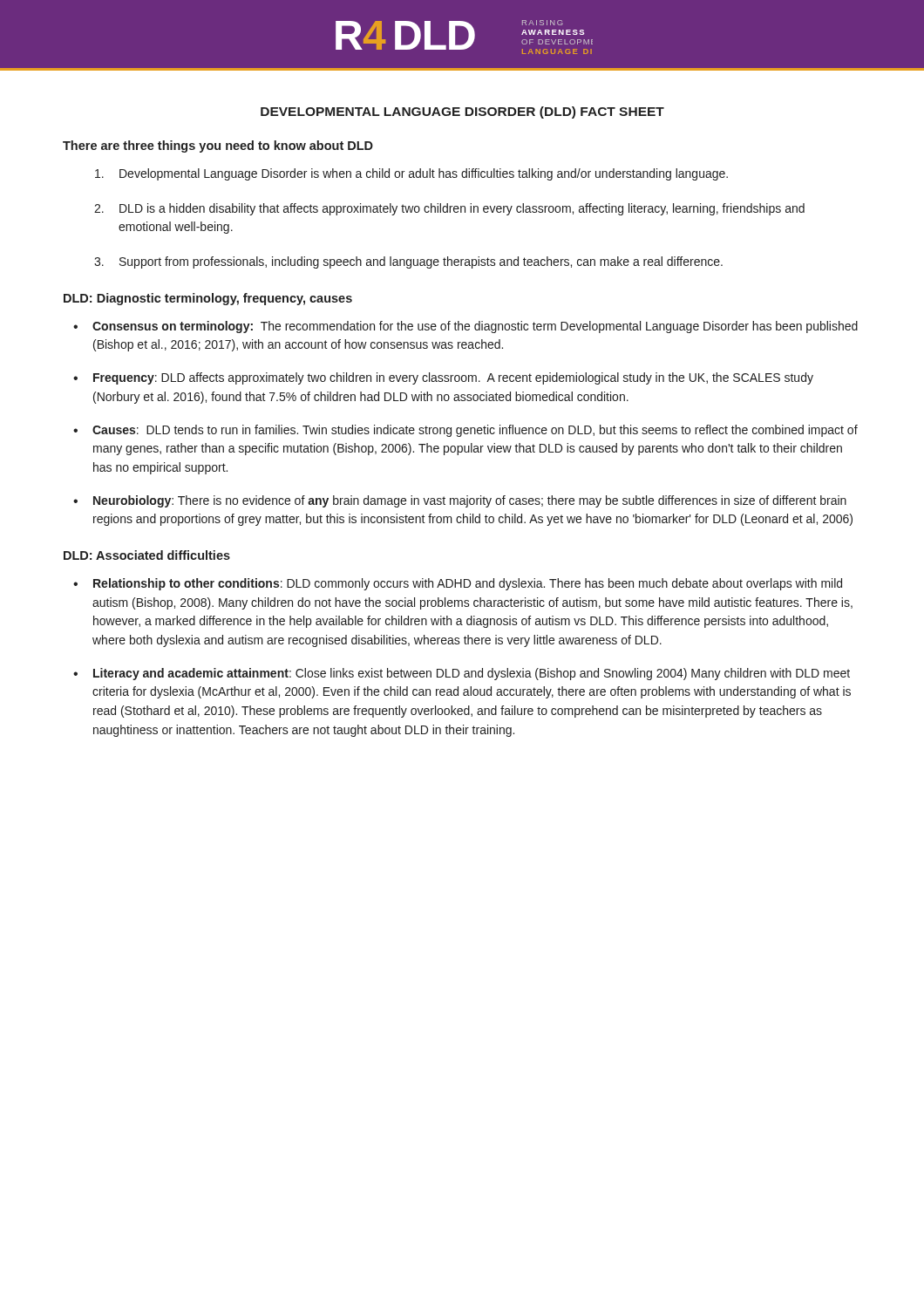Click the passage that begins "• Neurobiology: There"
This screenshot has width=924, height=1308.
467,510
